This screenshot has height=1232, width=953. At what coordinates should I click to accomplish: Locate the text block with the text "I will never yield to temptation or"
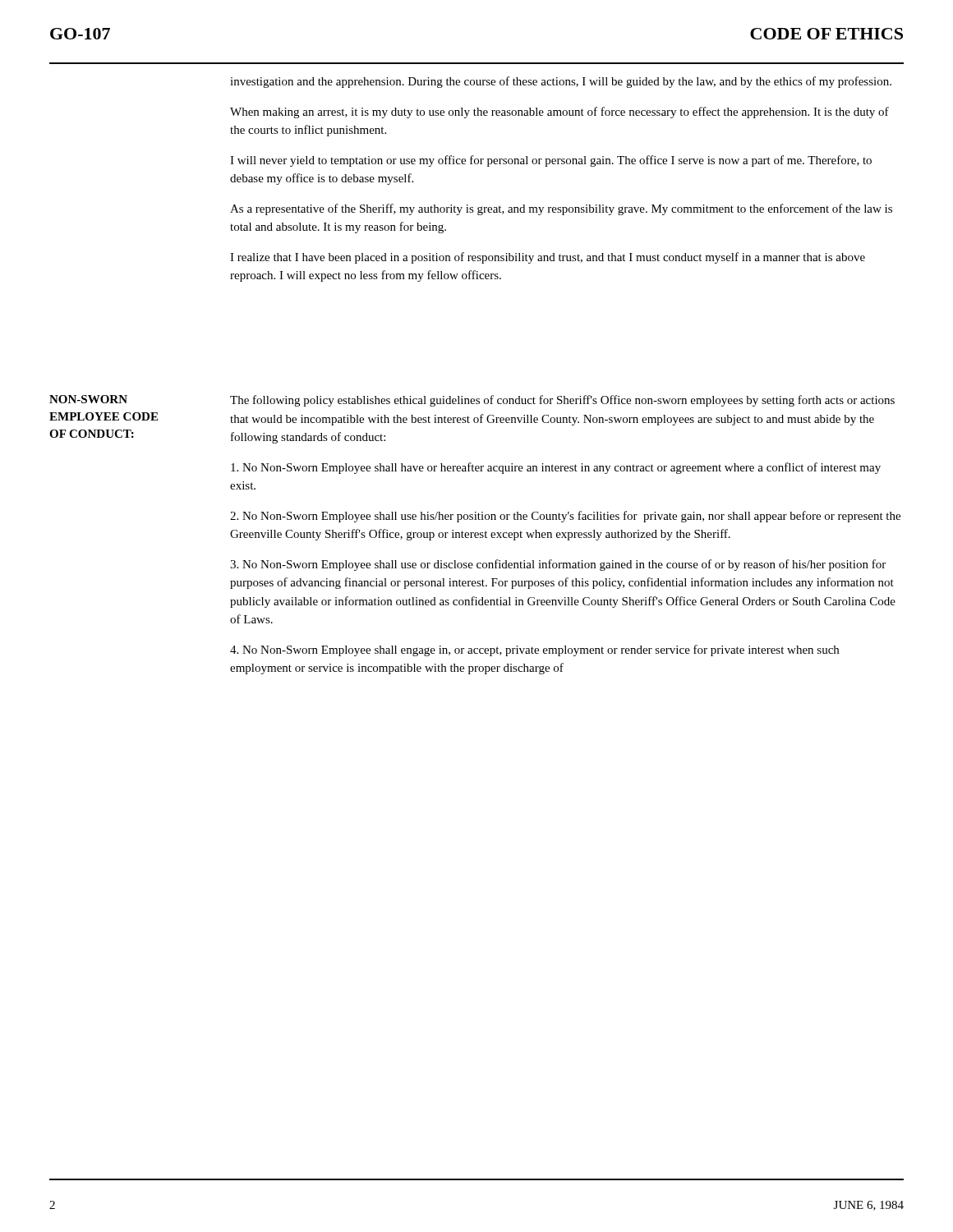[551, 169]
